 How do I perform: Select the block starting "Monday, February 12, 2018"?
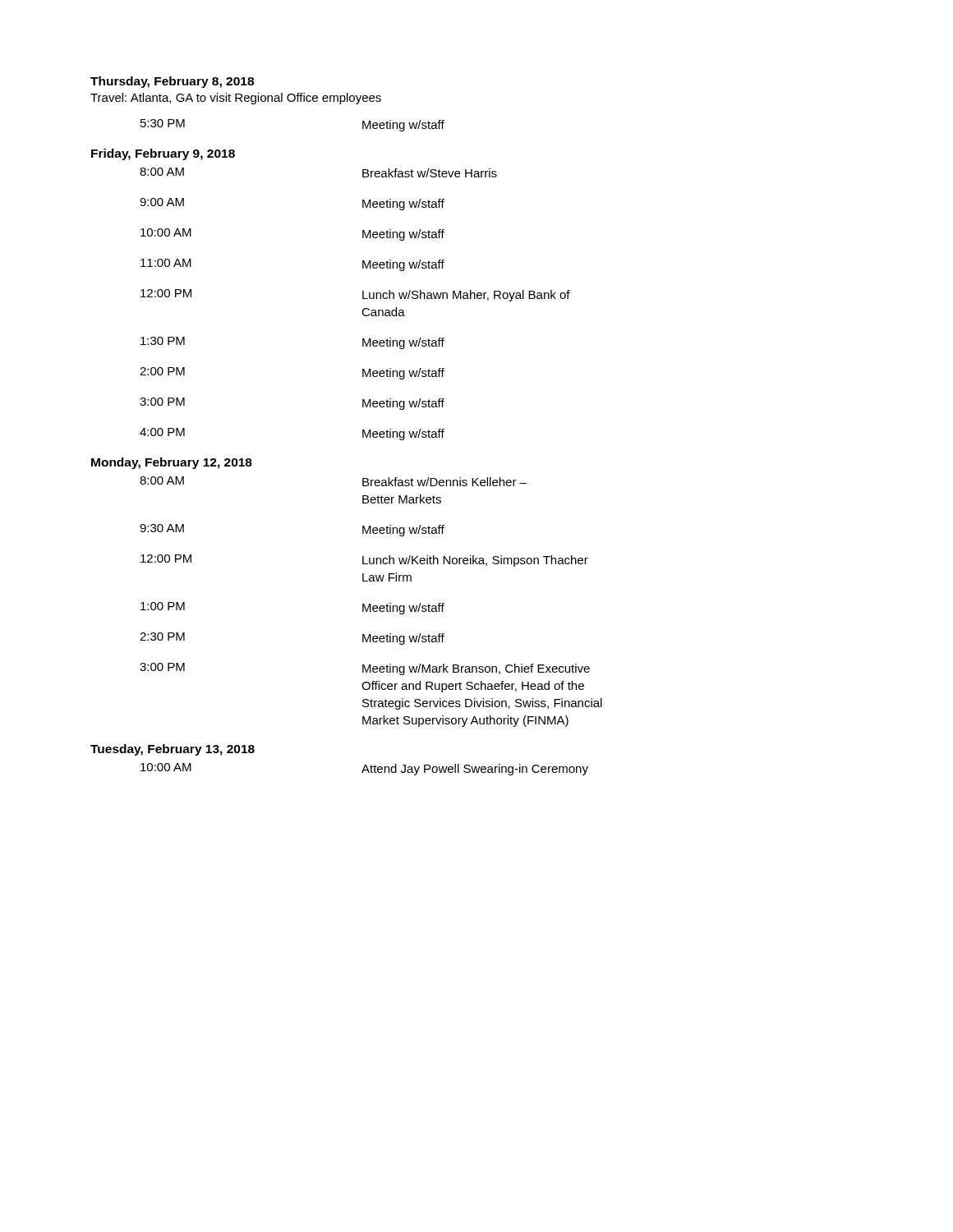click(171, 462)
